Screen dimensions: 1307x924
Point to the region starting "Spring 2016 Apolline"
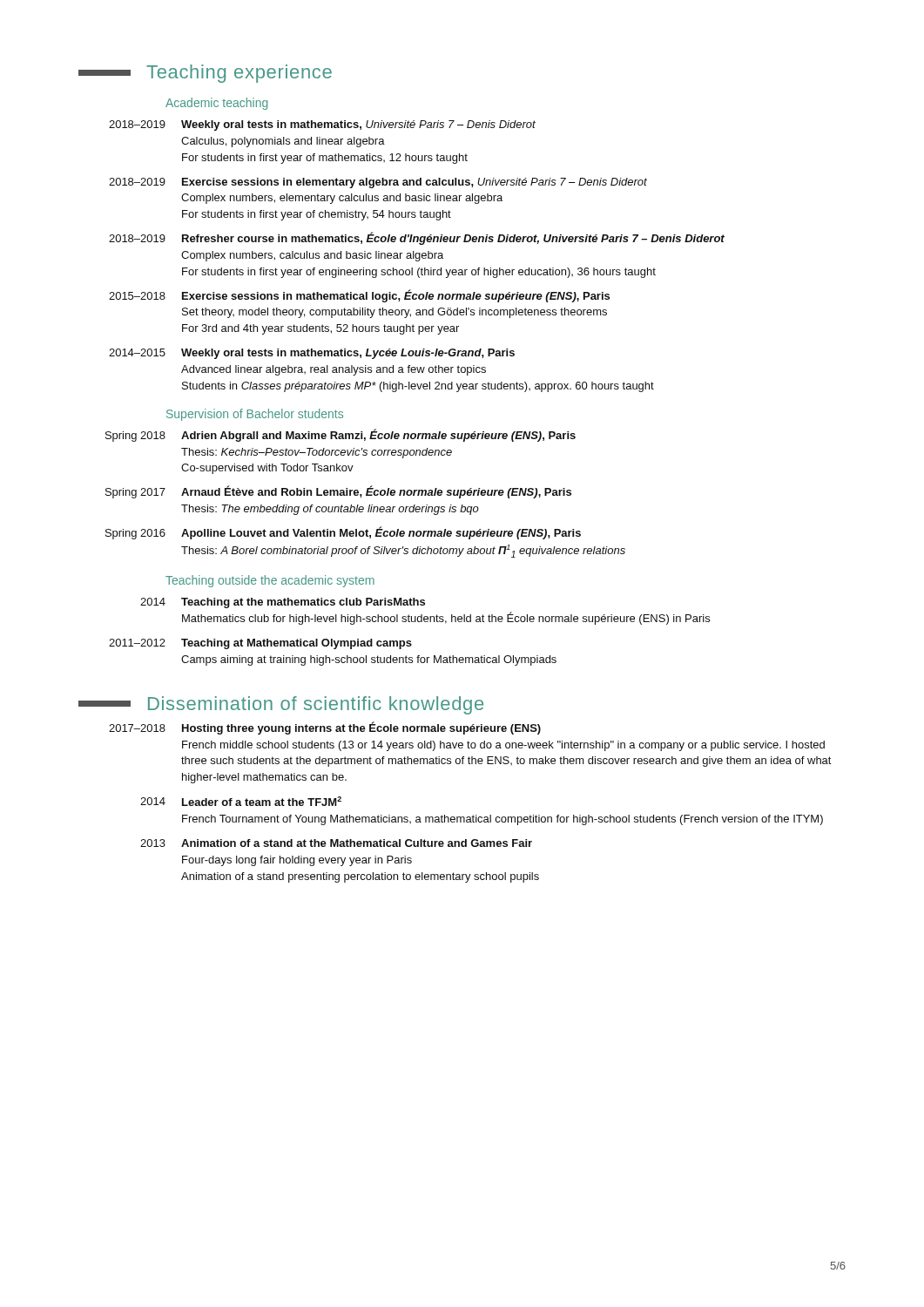[x=462, y=543]
